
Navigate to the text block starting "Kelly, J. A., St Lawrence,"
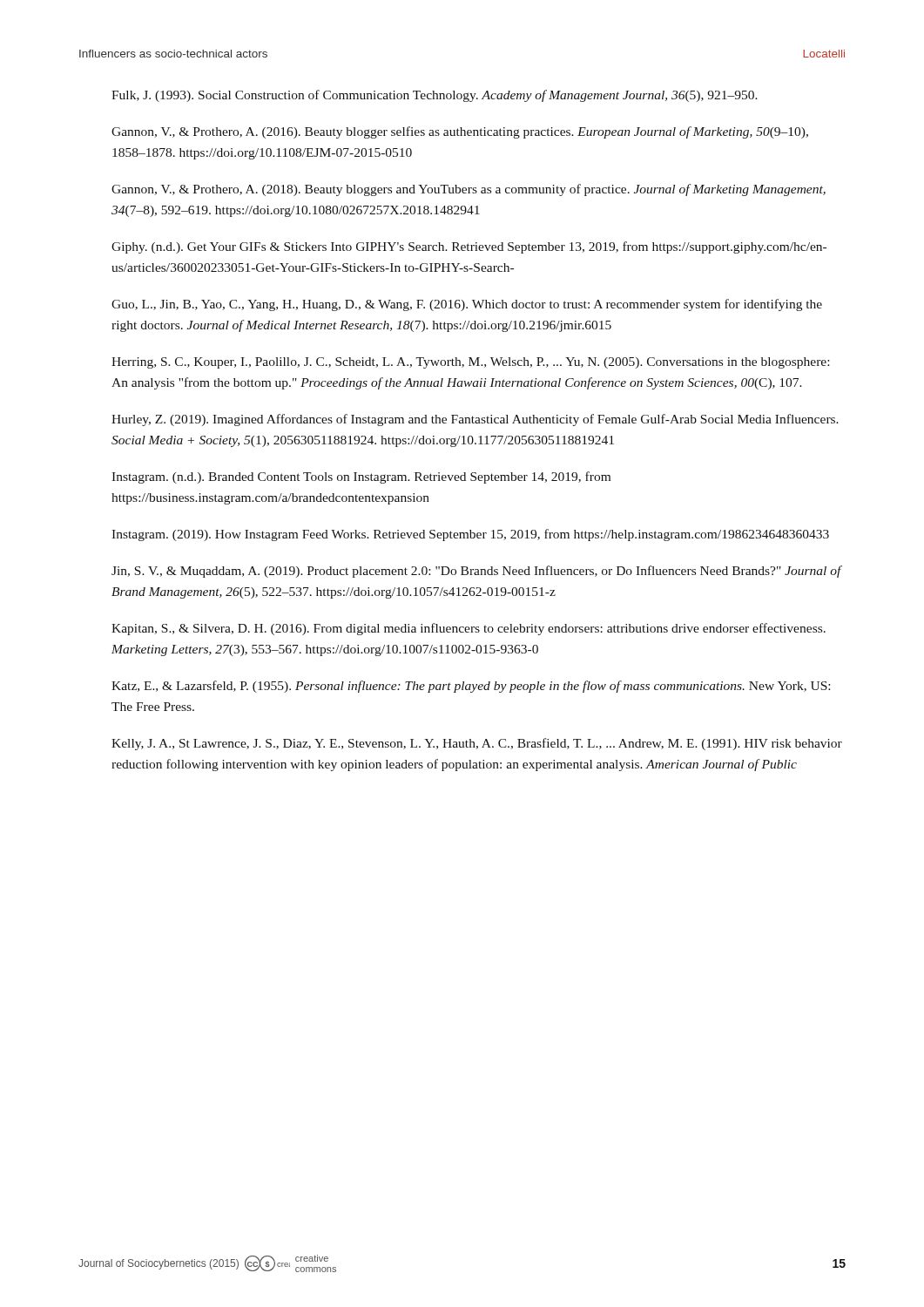click(x=462, y=754)
